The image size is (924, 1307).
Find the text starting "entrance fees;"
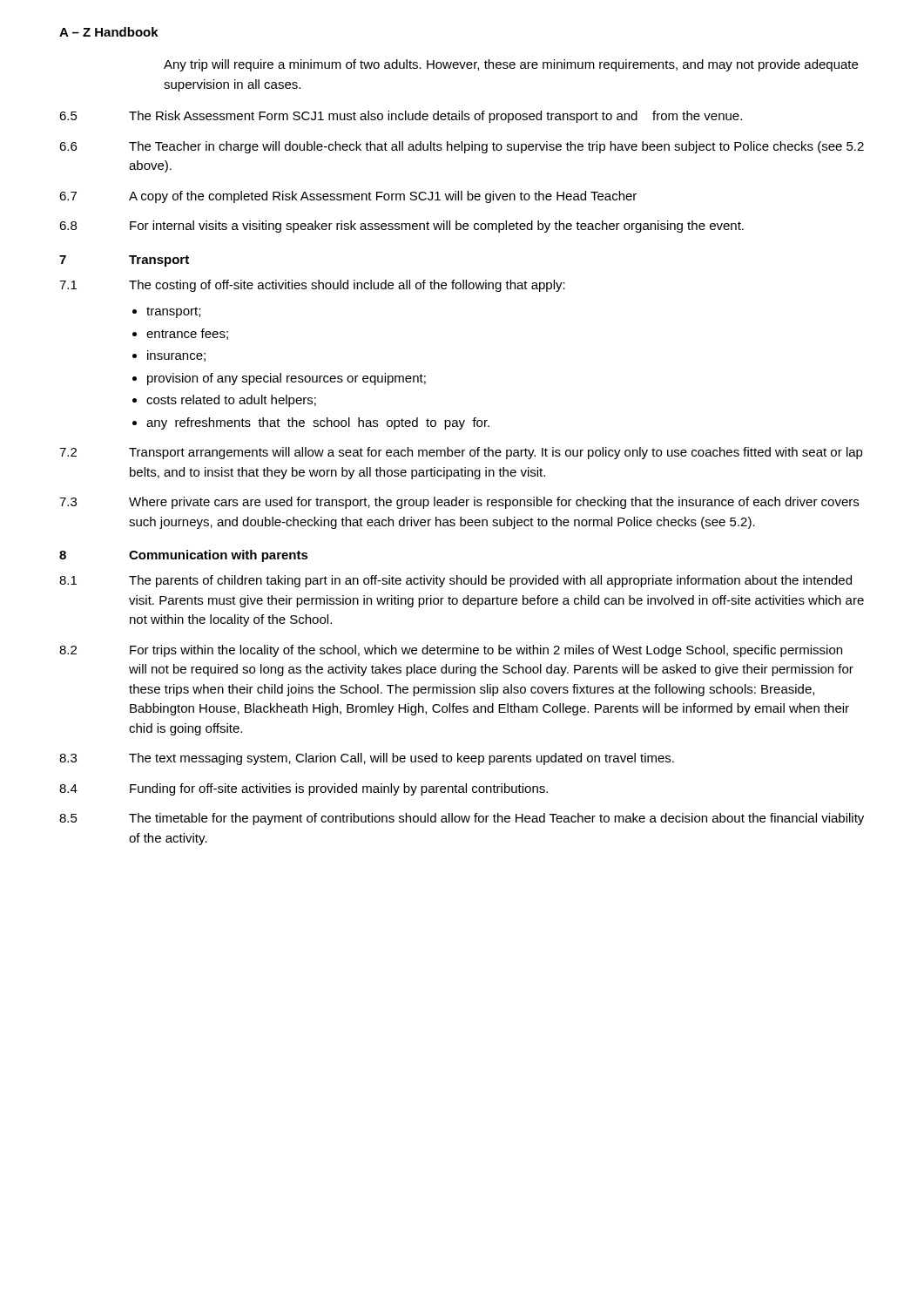188,333
